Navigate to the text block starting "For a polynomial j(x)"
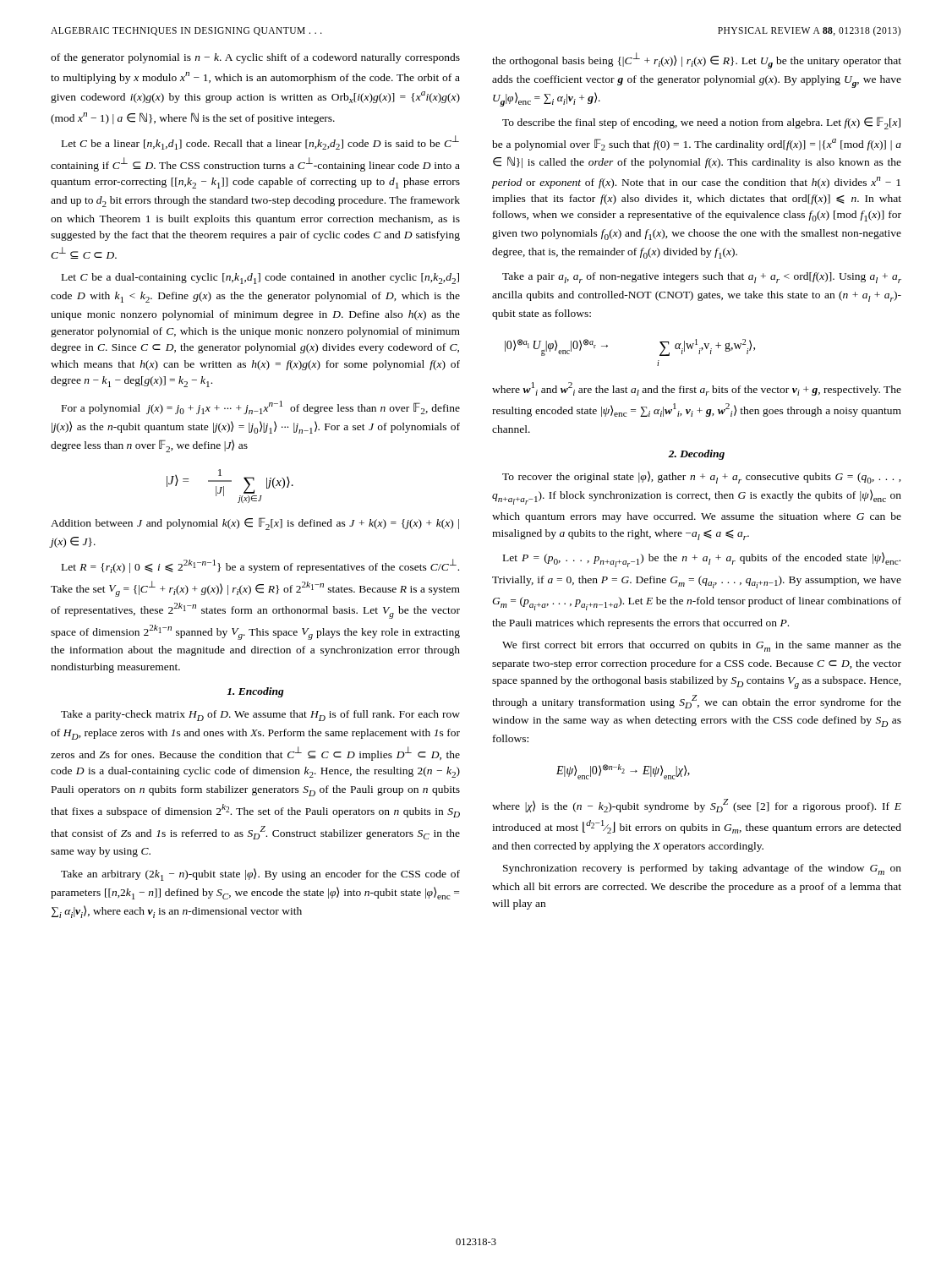Viewport: 952px width, 1268px height. tap(255, 426)
